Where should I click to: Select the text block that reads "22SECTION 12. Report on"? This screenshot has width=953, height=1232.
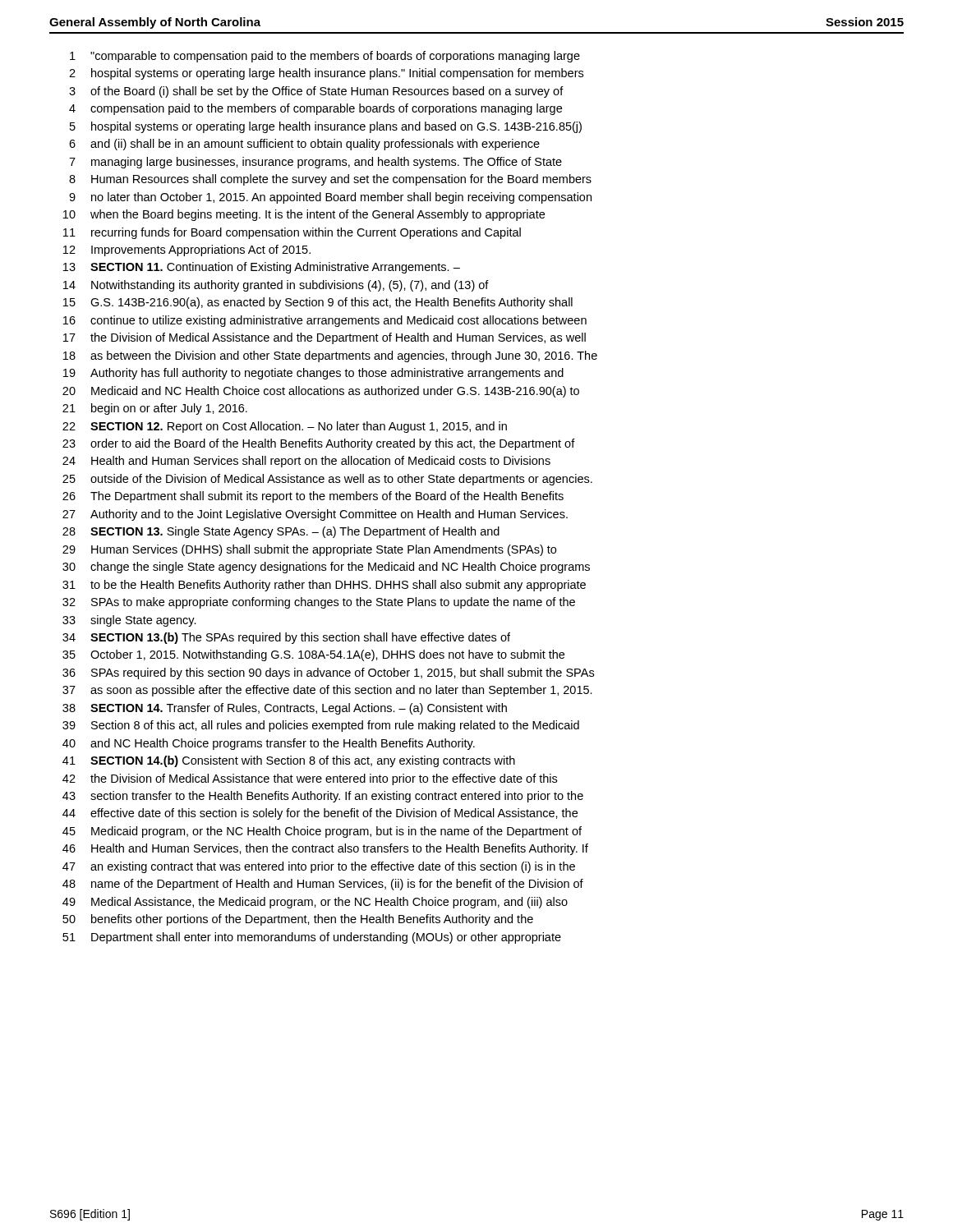coord(476,471)
